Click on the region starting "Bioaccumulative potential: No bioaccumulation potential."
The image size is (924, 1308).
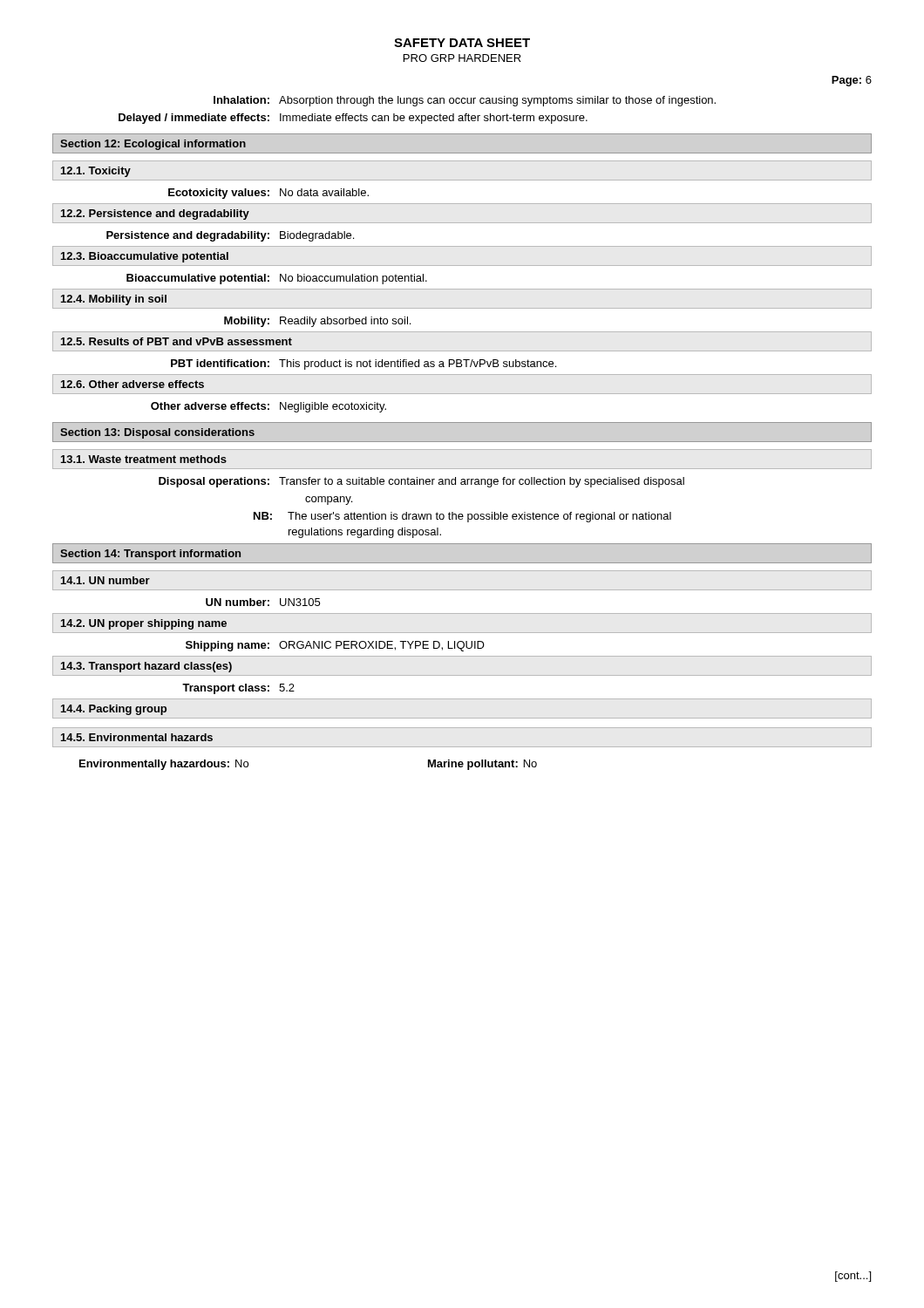coord(475,278)
